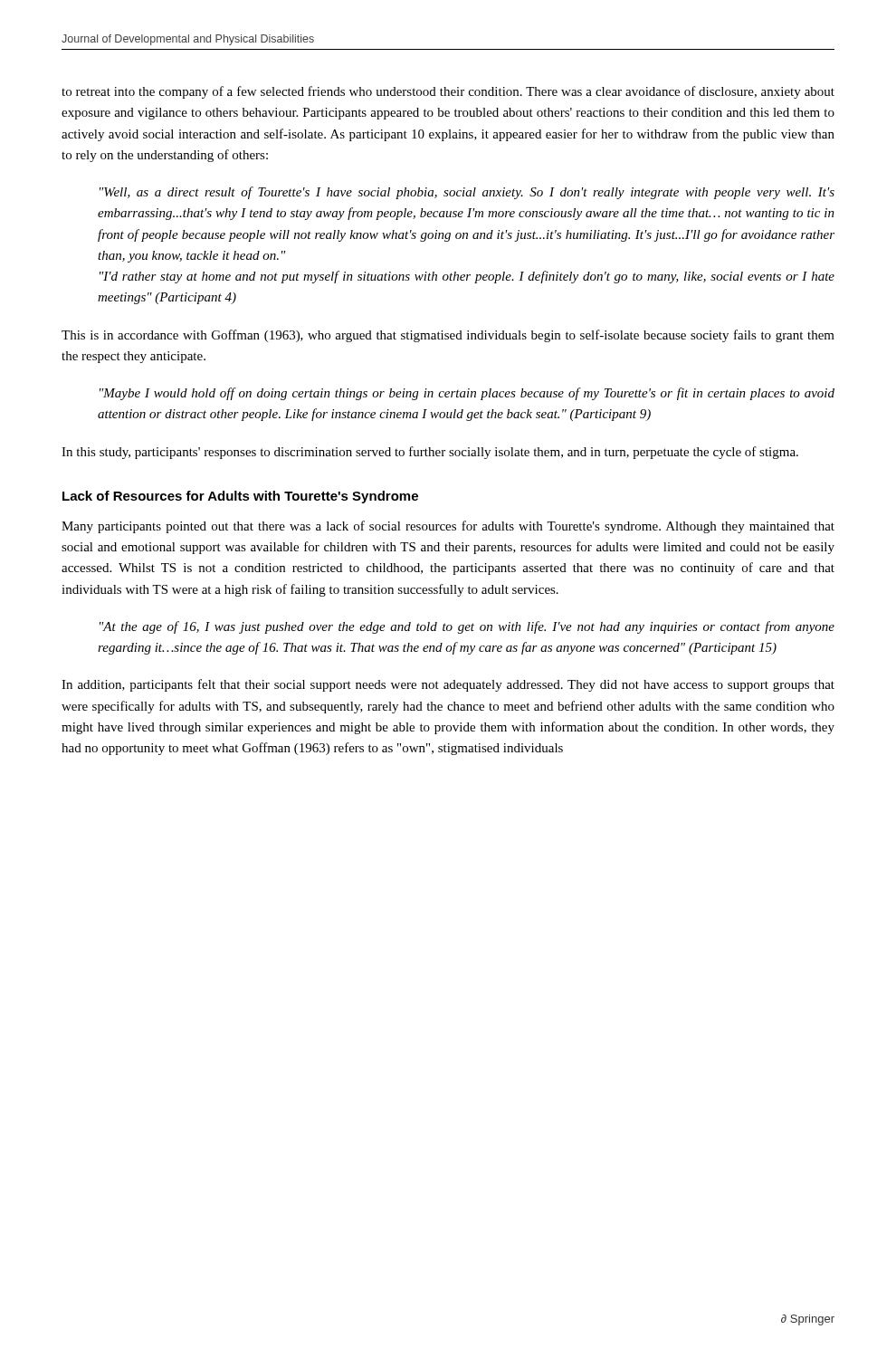Select the text block that reads "This is in accordance with Goffman (1963),"
This screenshot has height=1358, width=896.
448,345
